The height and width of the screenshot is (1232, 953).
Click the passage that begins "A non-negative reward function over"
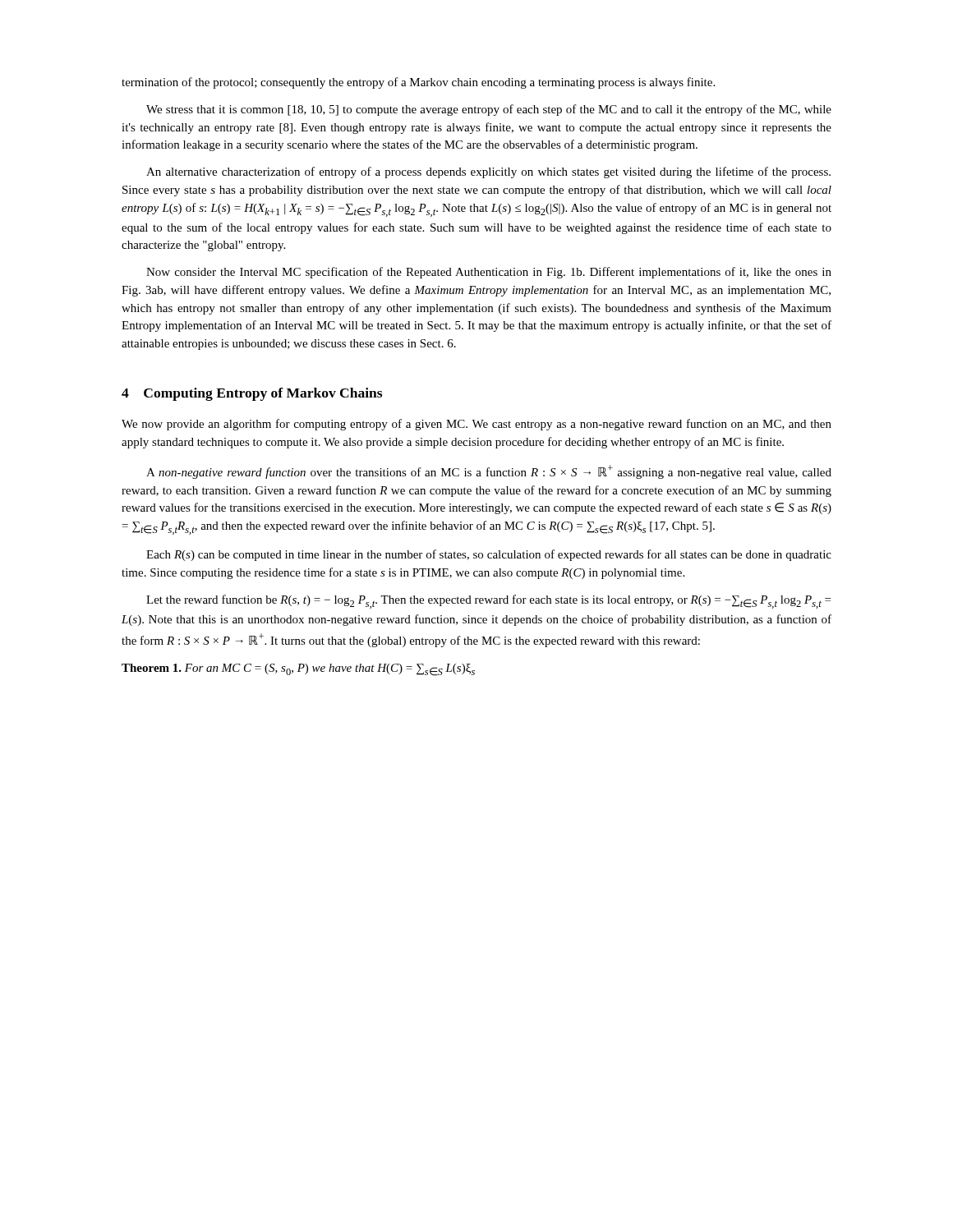tap(476, 499)
